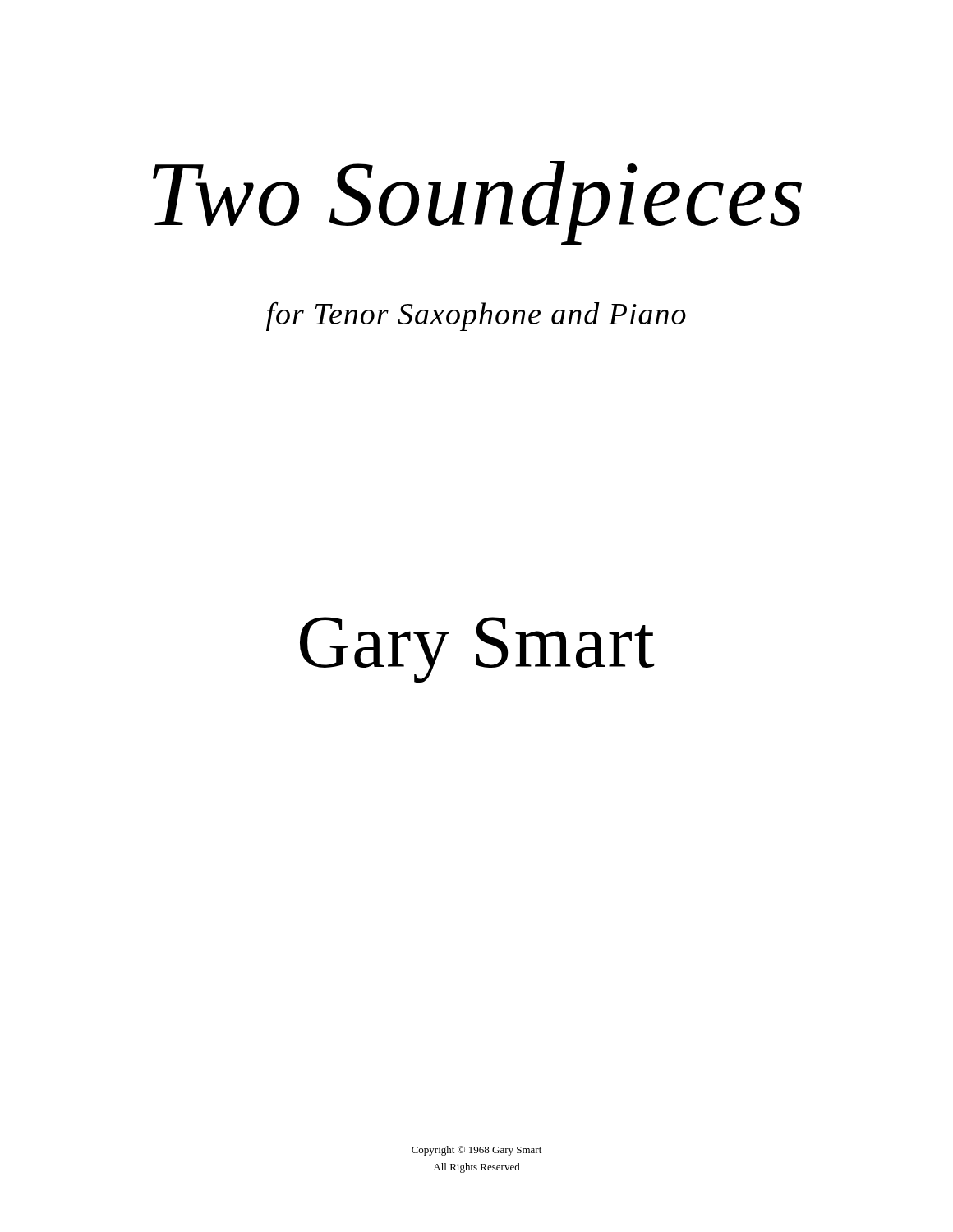The image size is (953, 1232).
Task: Find the title
Action: pyautogui.click(x=476, y=194)
